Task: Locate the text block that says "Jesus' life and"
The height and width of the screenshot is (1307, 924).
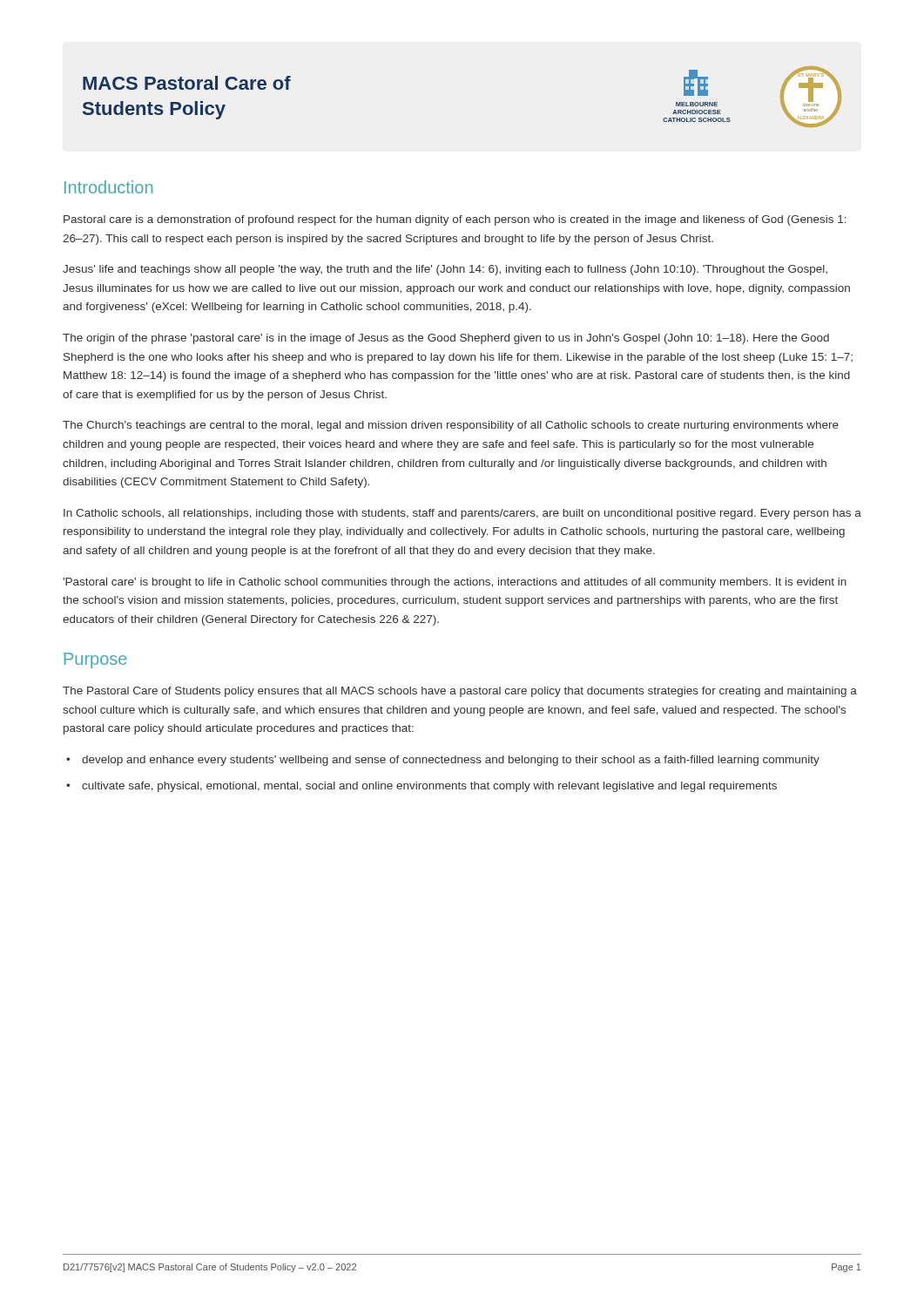Action: click(457, 288)
